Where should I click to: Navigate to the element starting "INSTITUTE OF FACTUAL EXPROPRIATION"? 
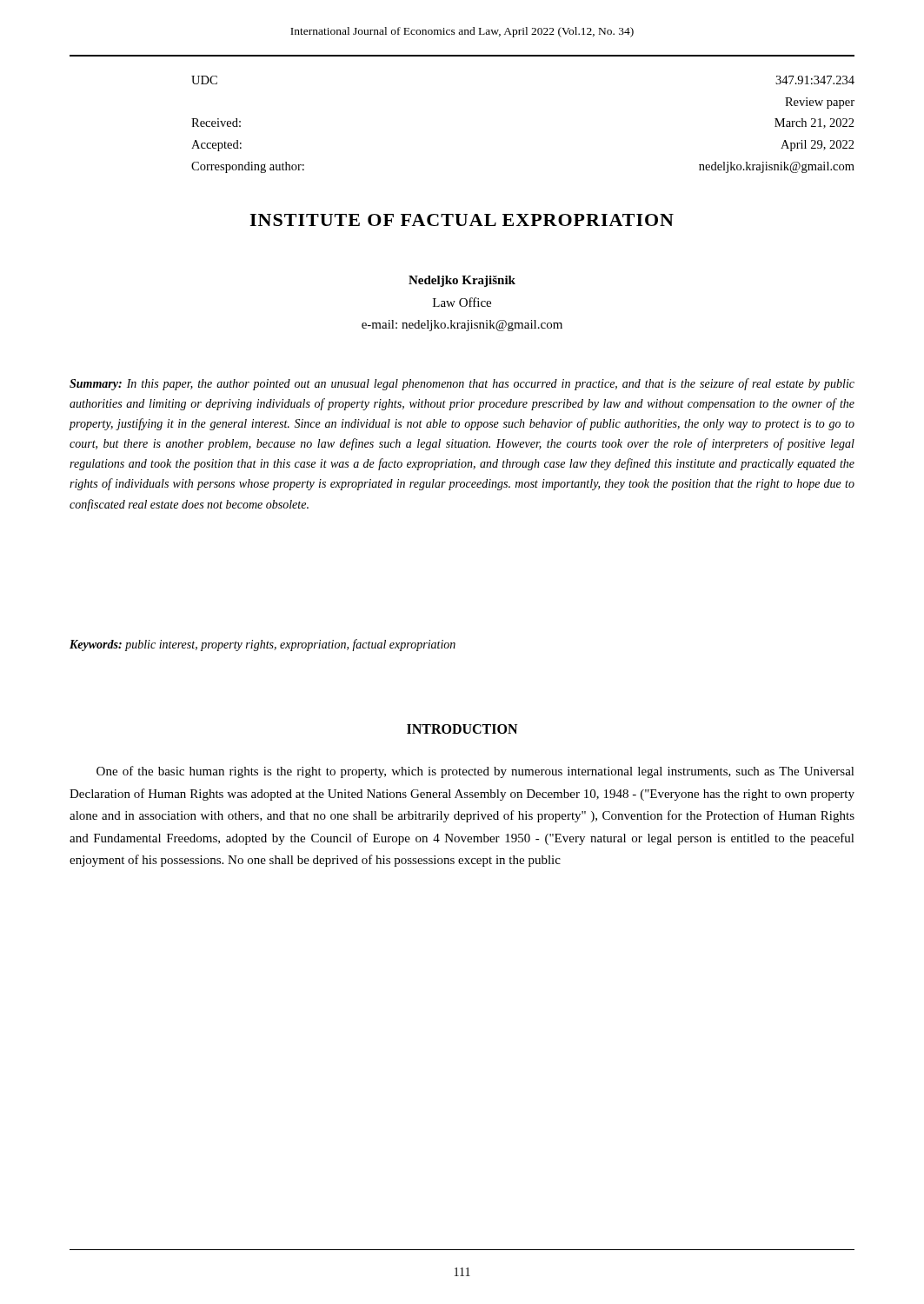(462, 220)
